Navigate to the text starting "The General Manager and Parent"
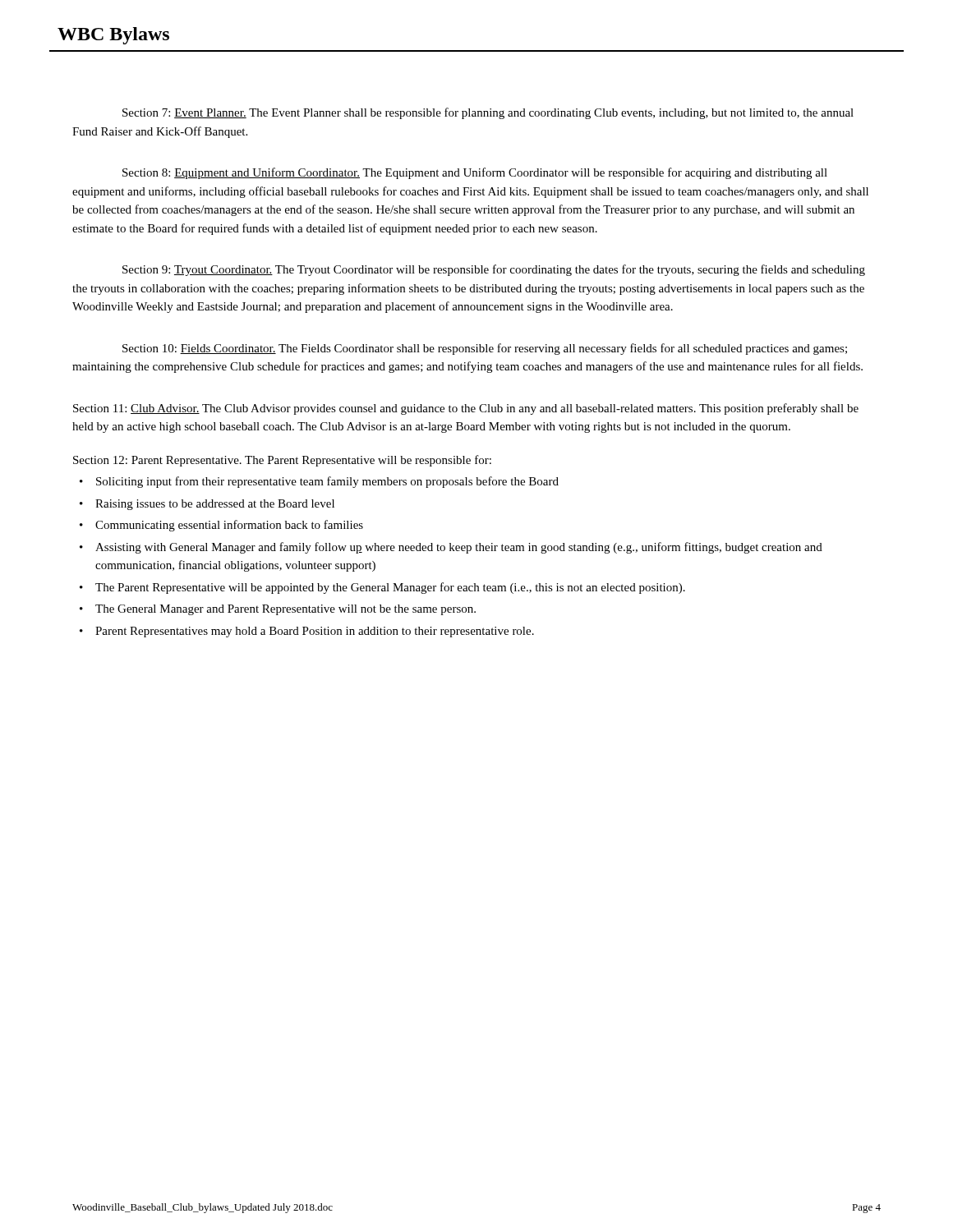 pyautogui.click(x=286, y=609)
